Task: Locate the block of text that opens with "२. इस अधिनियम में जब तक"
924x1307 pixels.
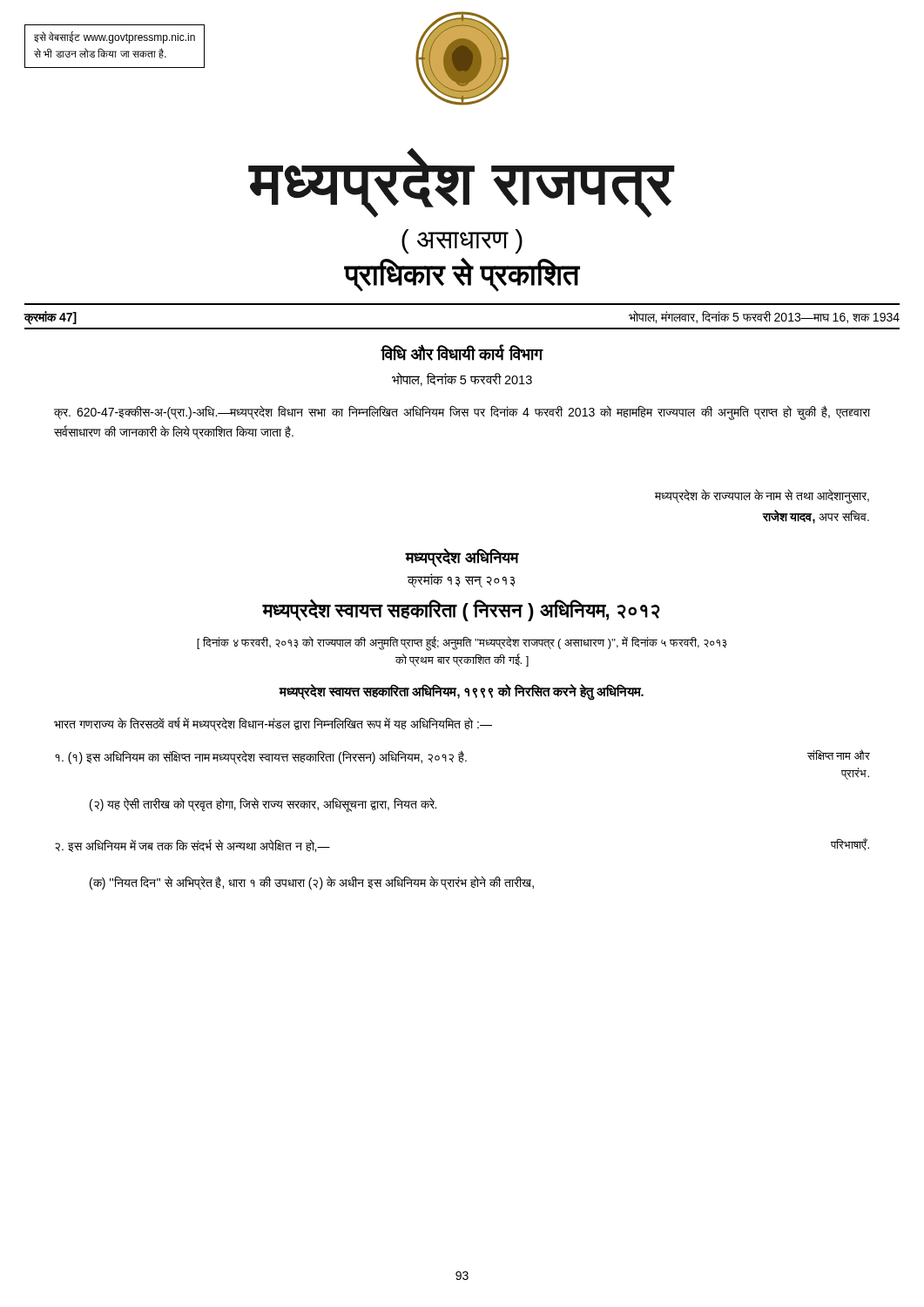Action: [x=192, y=846]
